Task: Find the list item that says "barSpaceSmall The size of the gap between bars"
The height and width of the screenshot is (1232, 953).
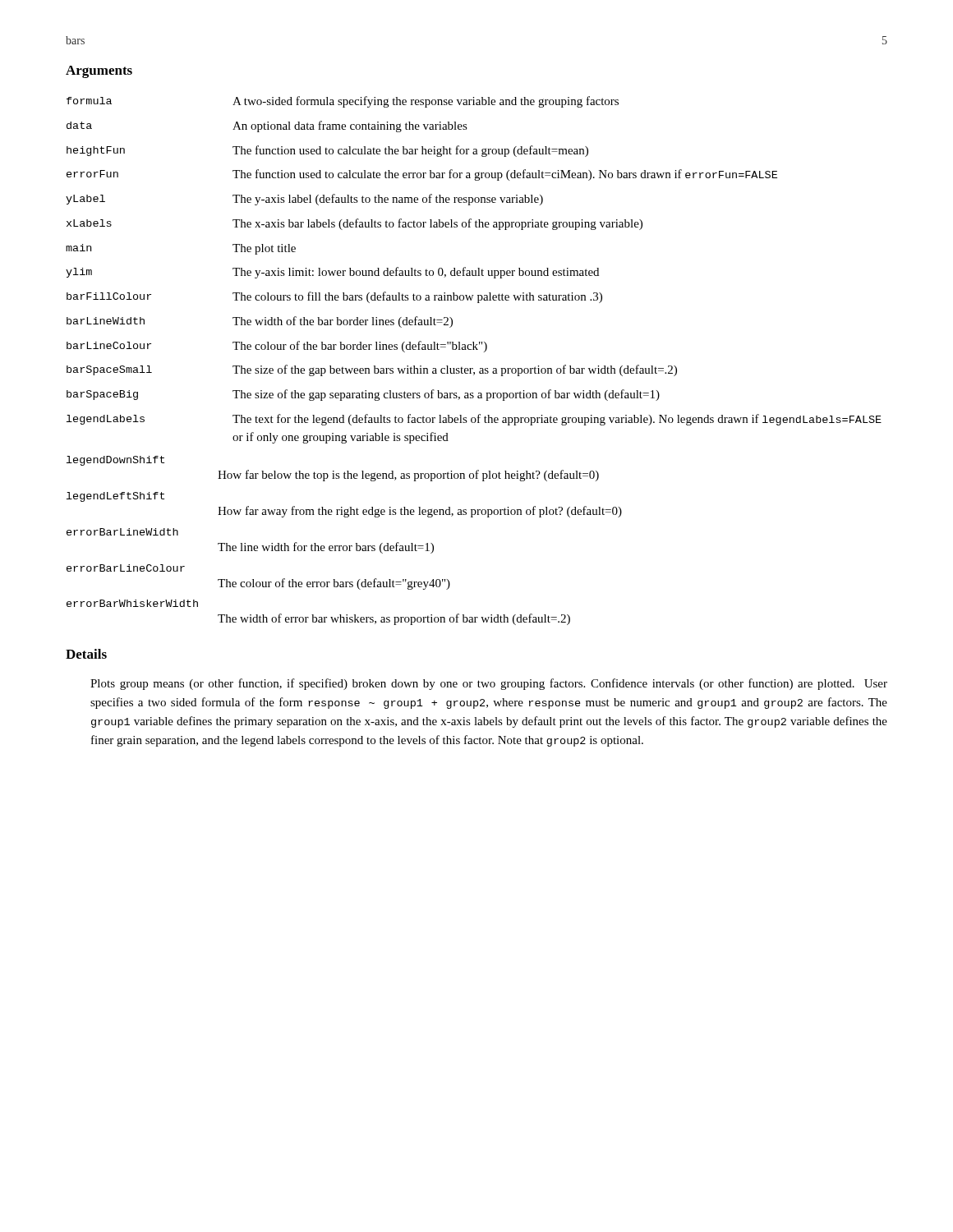Action: tap(476, 371)
